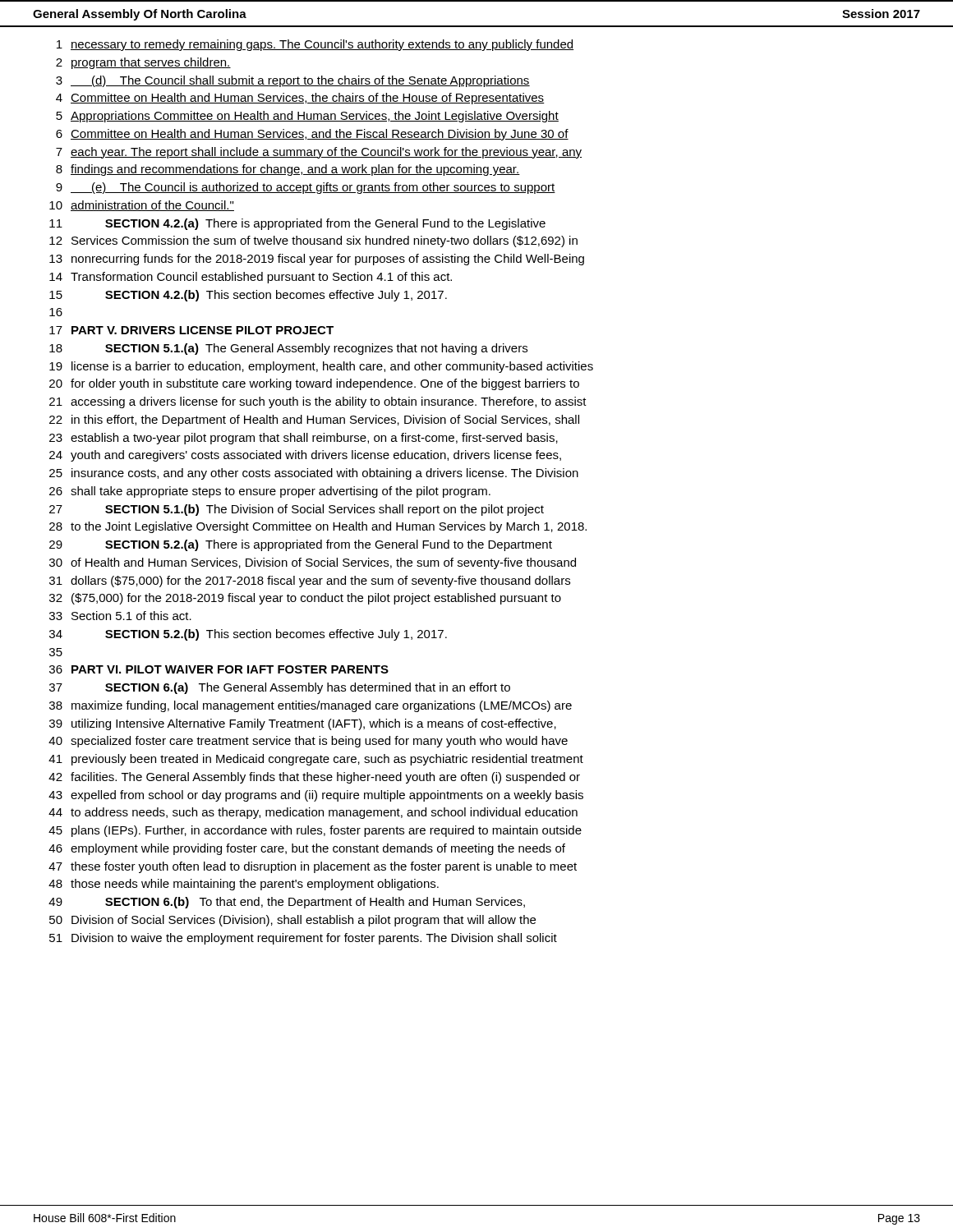The height and width of the screenshot is (1232, 953).
Task: Point to the block beginning "29 SECTION 5.2.(a) There is appropriated from"
Action: pyautogui.click(x=476, y=544)
